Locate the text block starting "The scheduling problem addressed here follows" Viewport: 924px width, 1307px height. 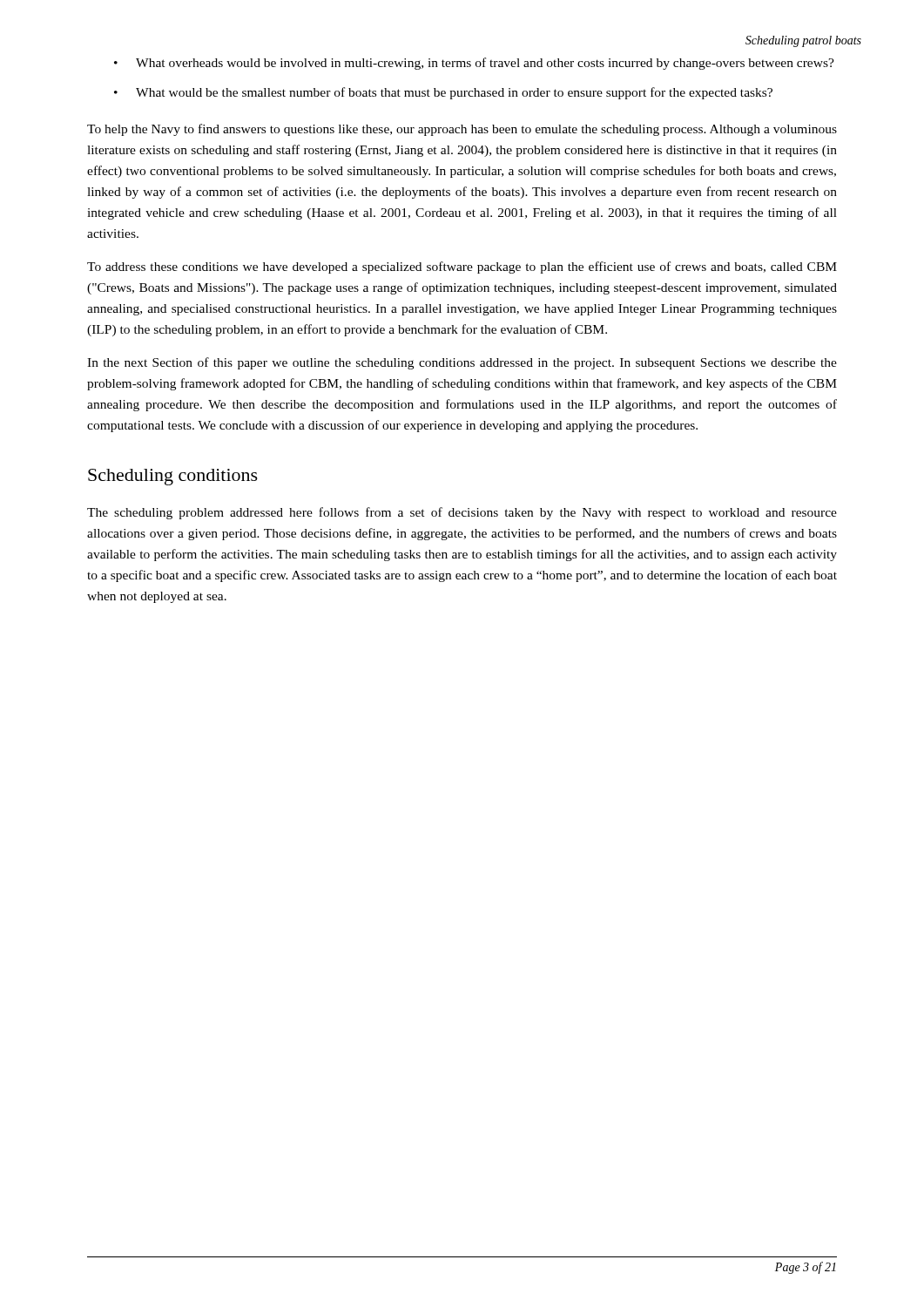click(462, 554)
